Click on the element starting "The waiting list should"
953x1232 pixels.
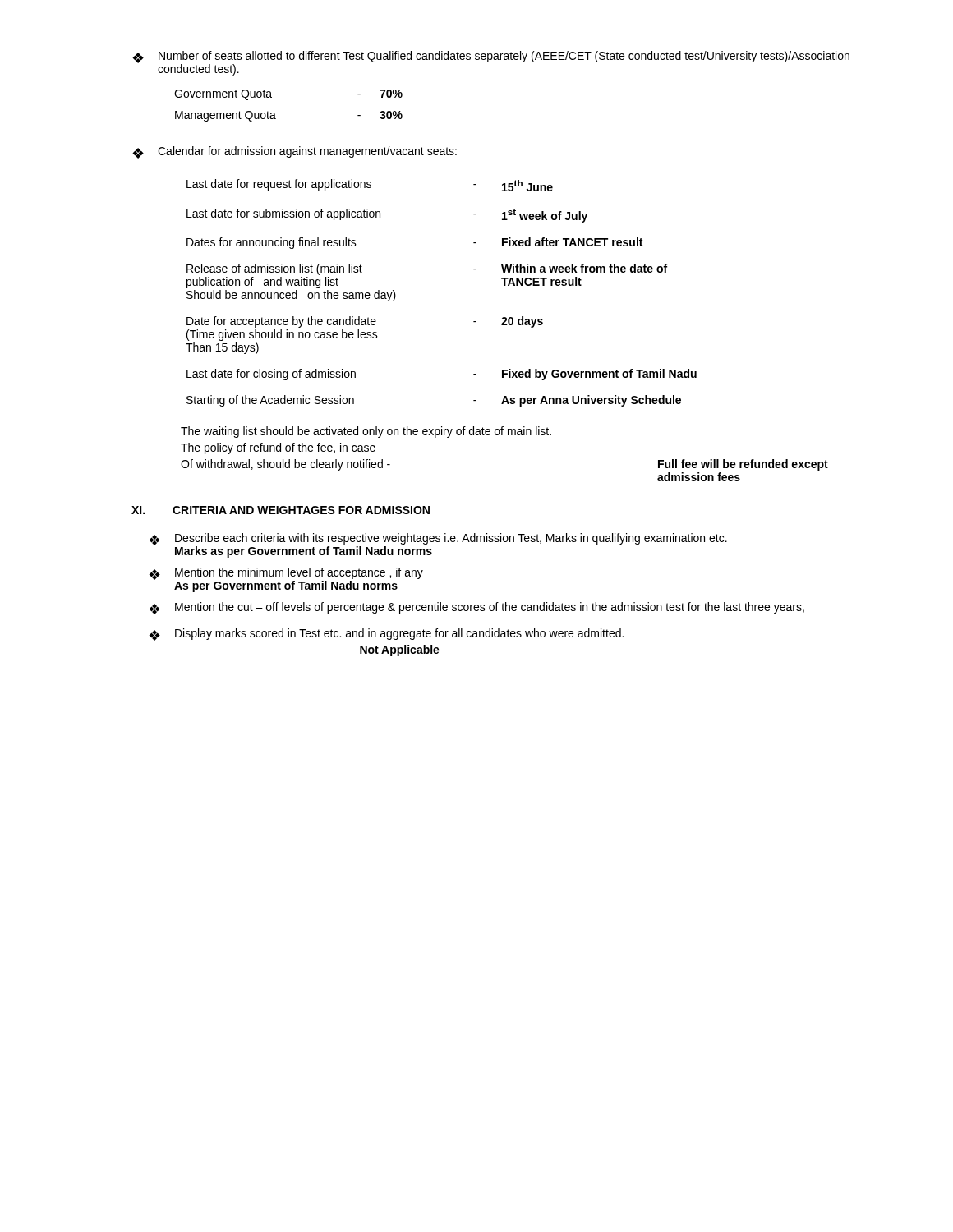click(366, 432)
